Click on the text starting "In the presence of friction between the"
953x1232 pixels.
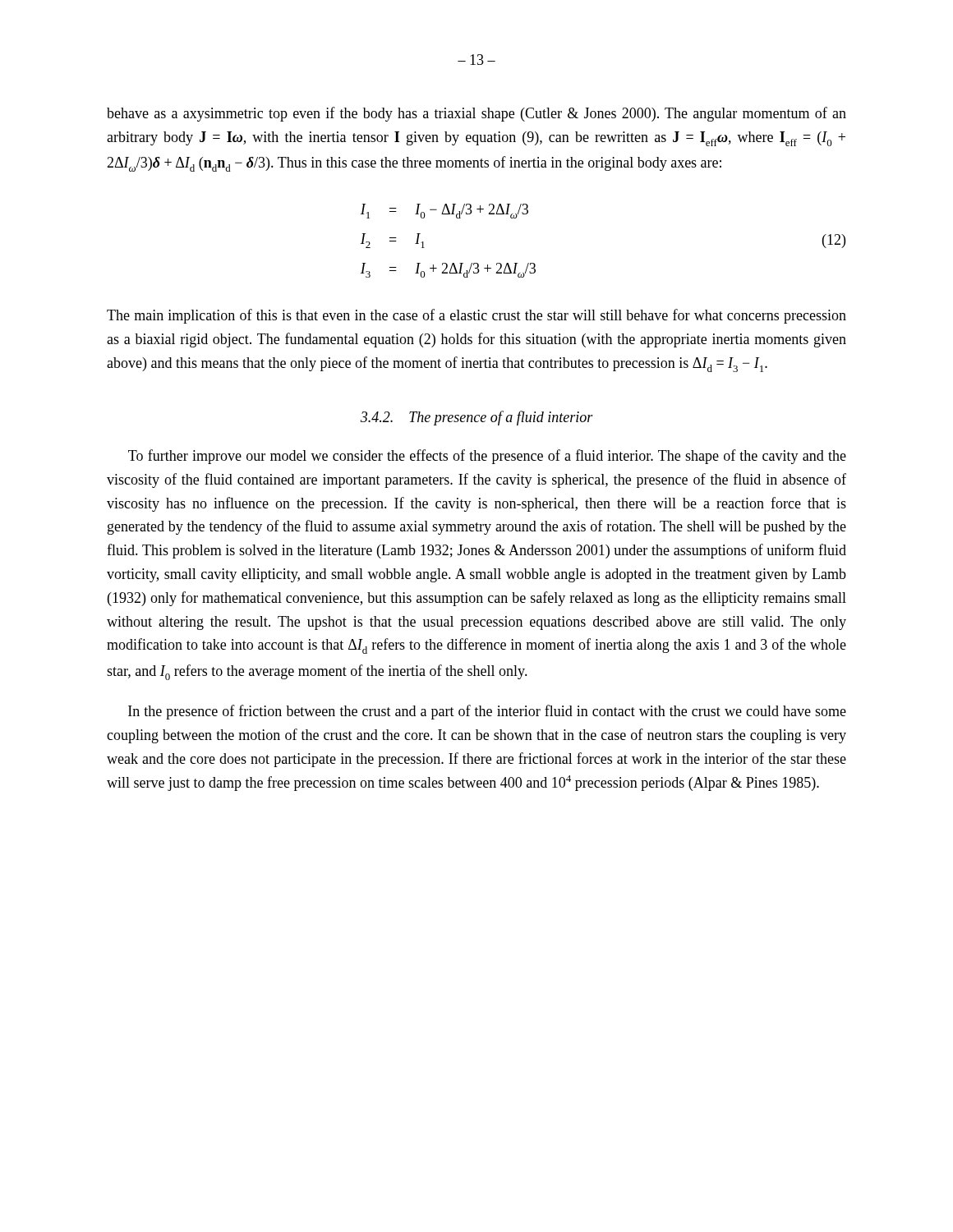coord(476,747)
